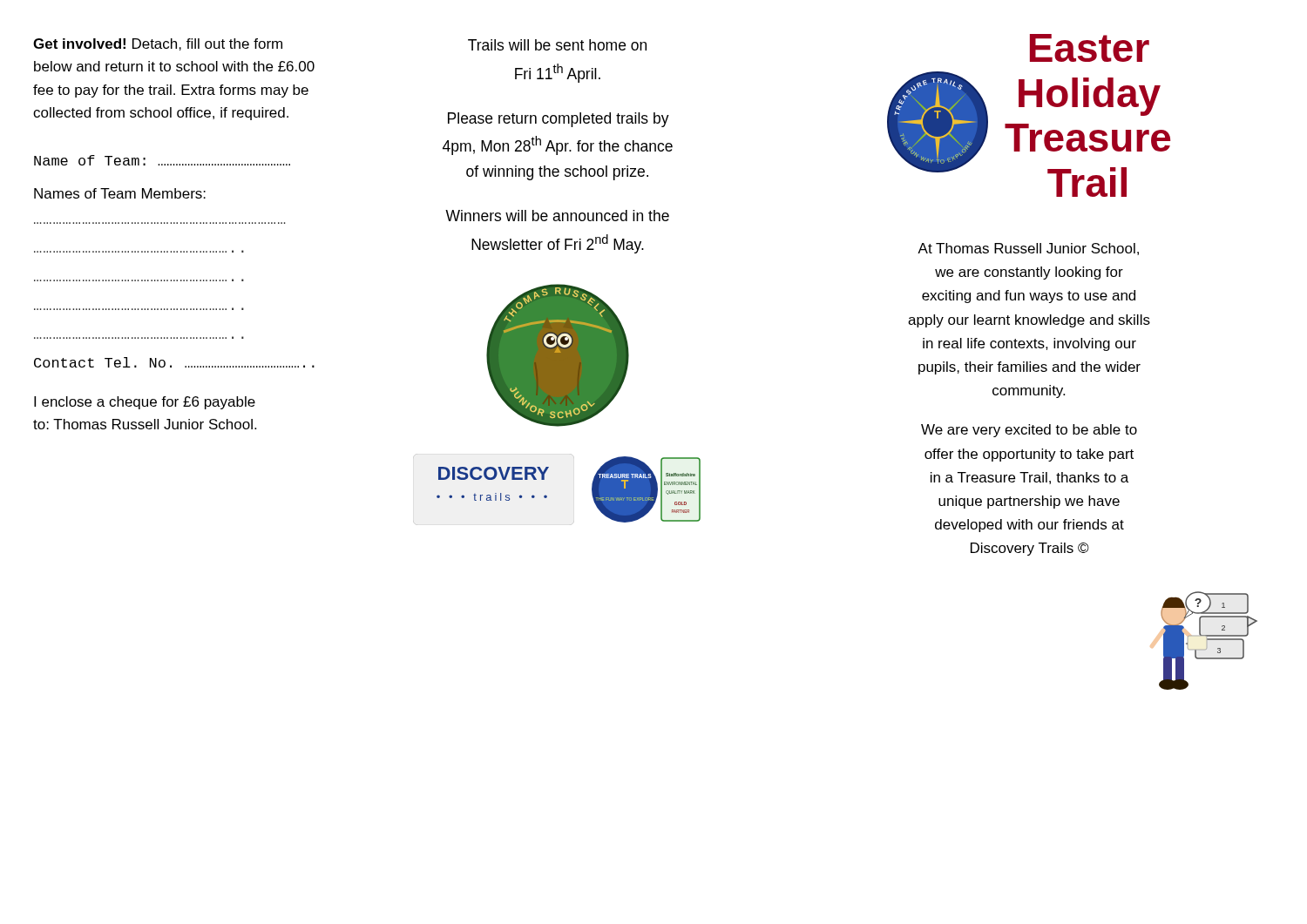Click on the element starting "We are very"
Viewport: 1307px width, 924px height.
1029,489
